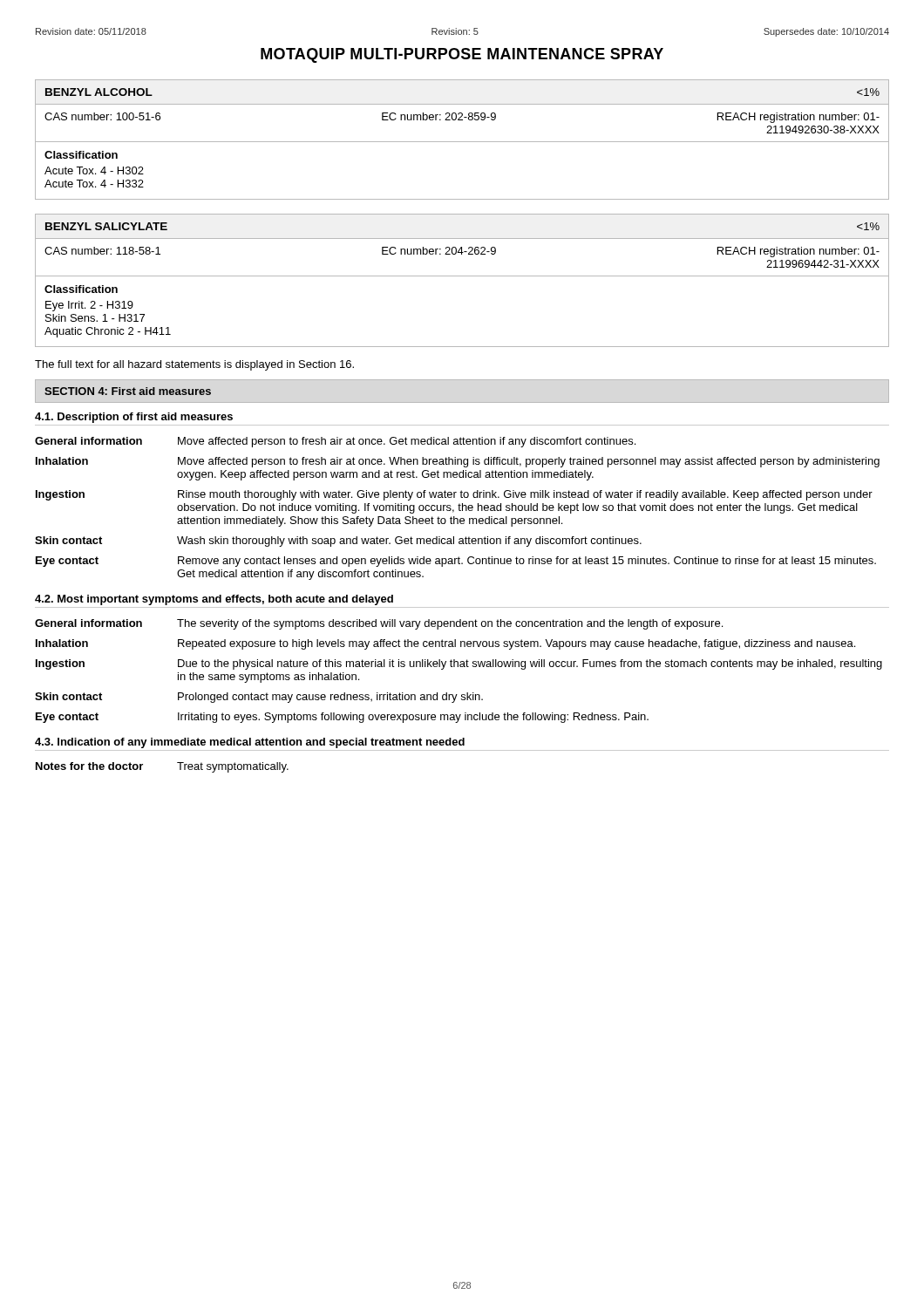
Task: Find "Notes for the doctor Treat symptomatically." on this page
Action: (x=89, y=767)
